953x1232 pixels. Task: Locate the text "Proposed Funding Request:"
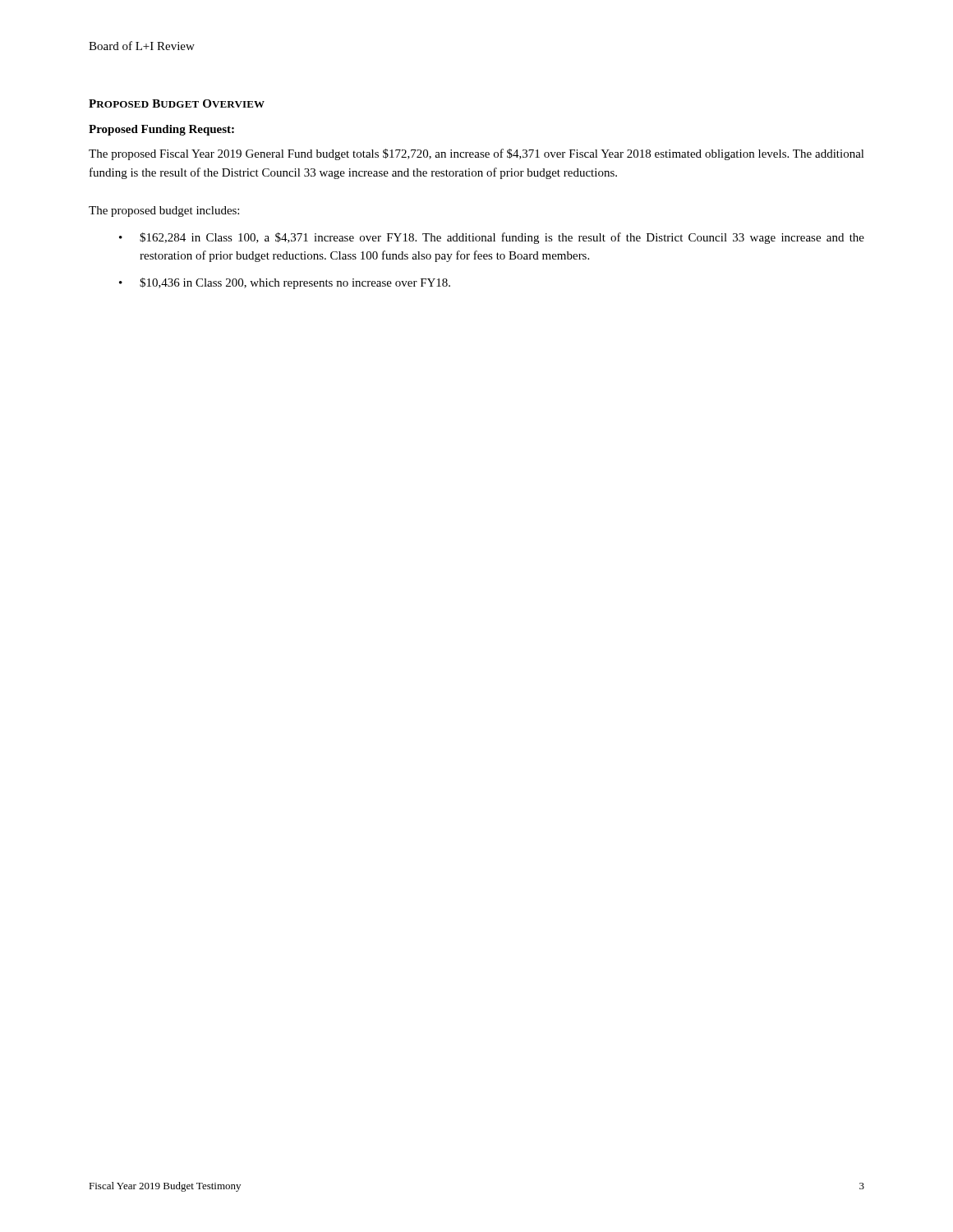[162, 129]
